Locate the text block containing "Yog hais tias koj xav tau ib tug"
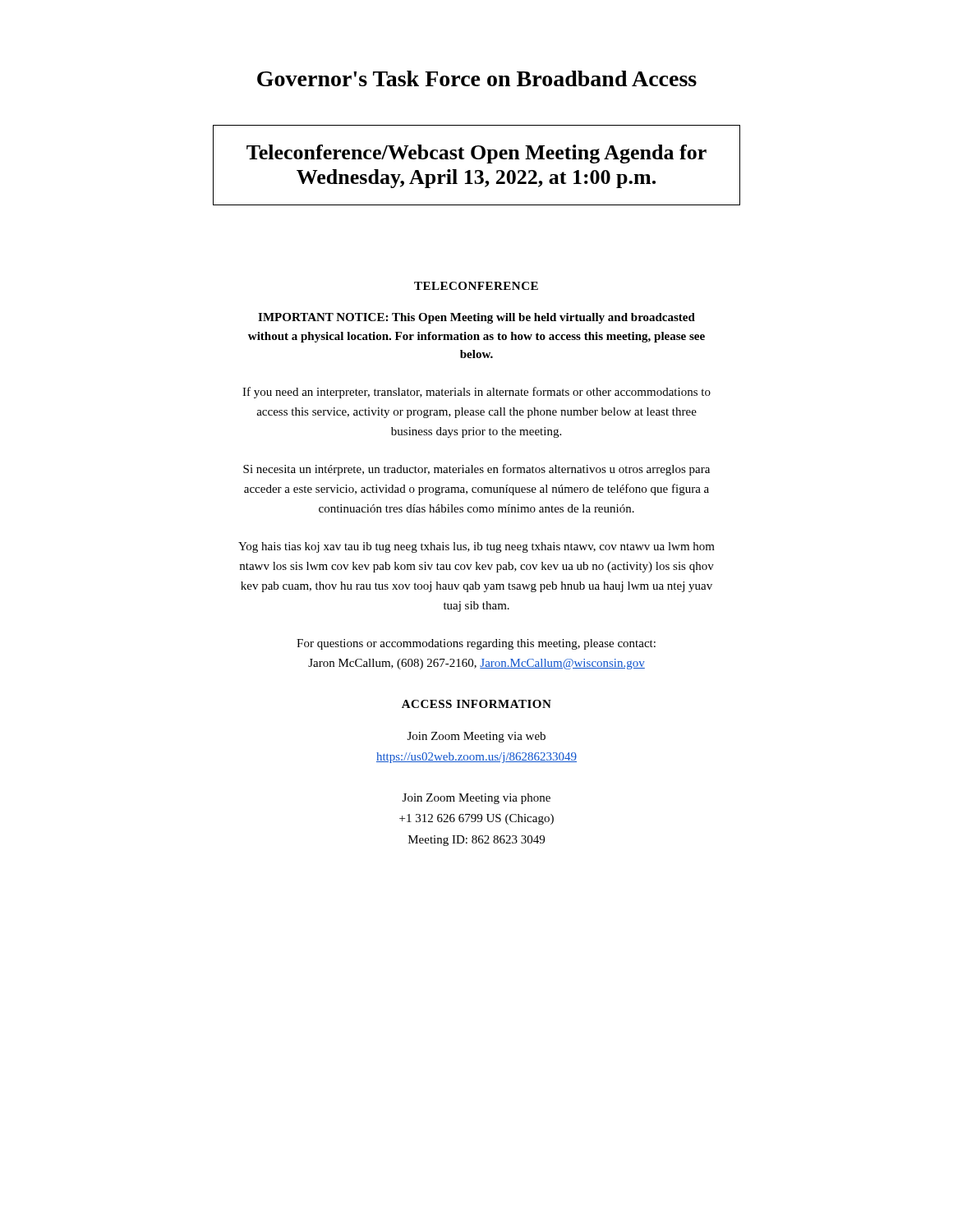The width and height of the screenshot is (953, 1232). pyautogui.click(x=476, y=575)
